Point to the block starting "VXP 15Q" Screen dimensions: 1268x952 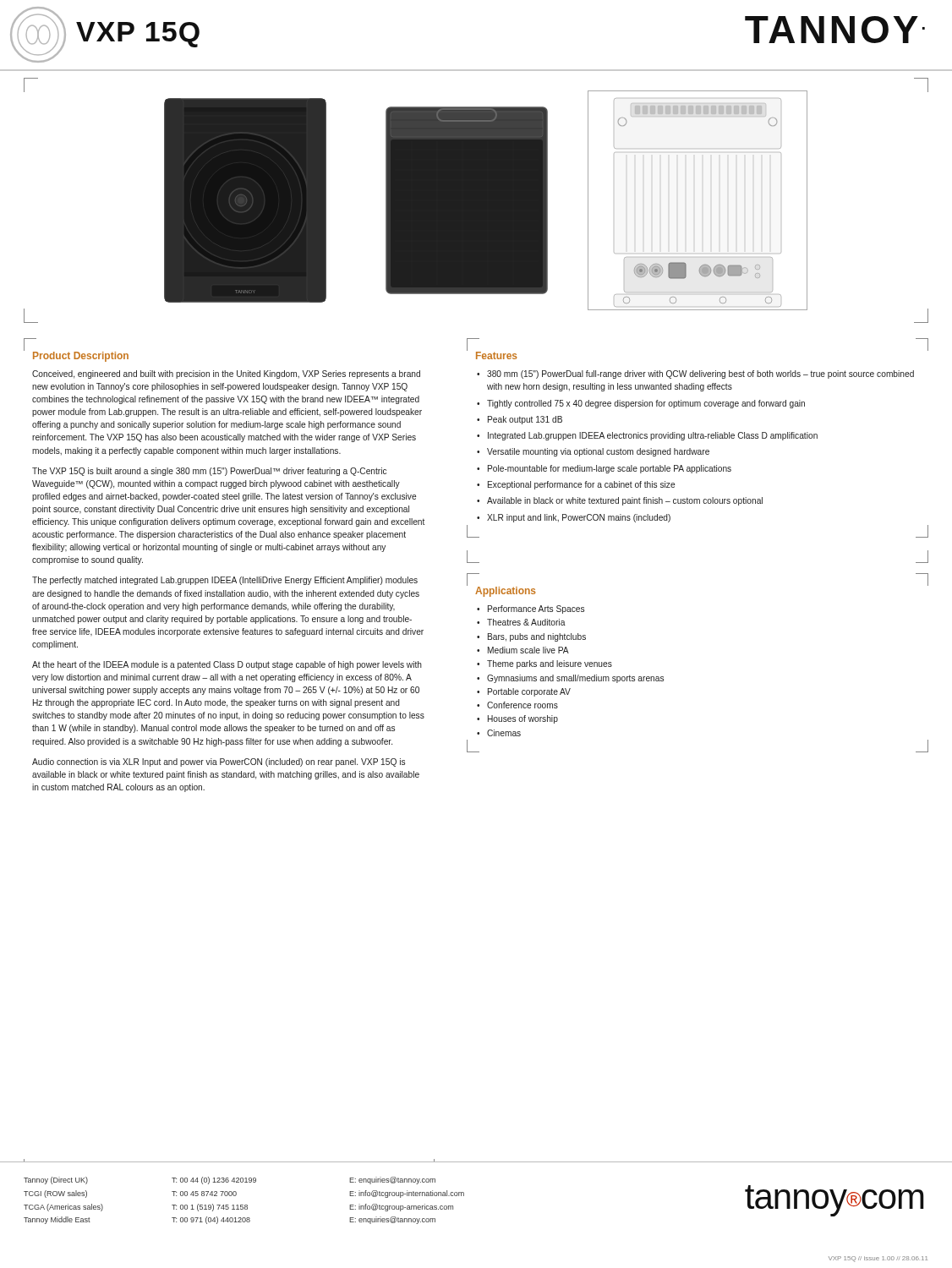[x=139, y=31]
